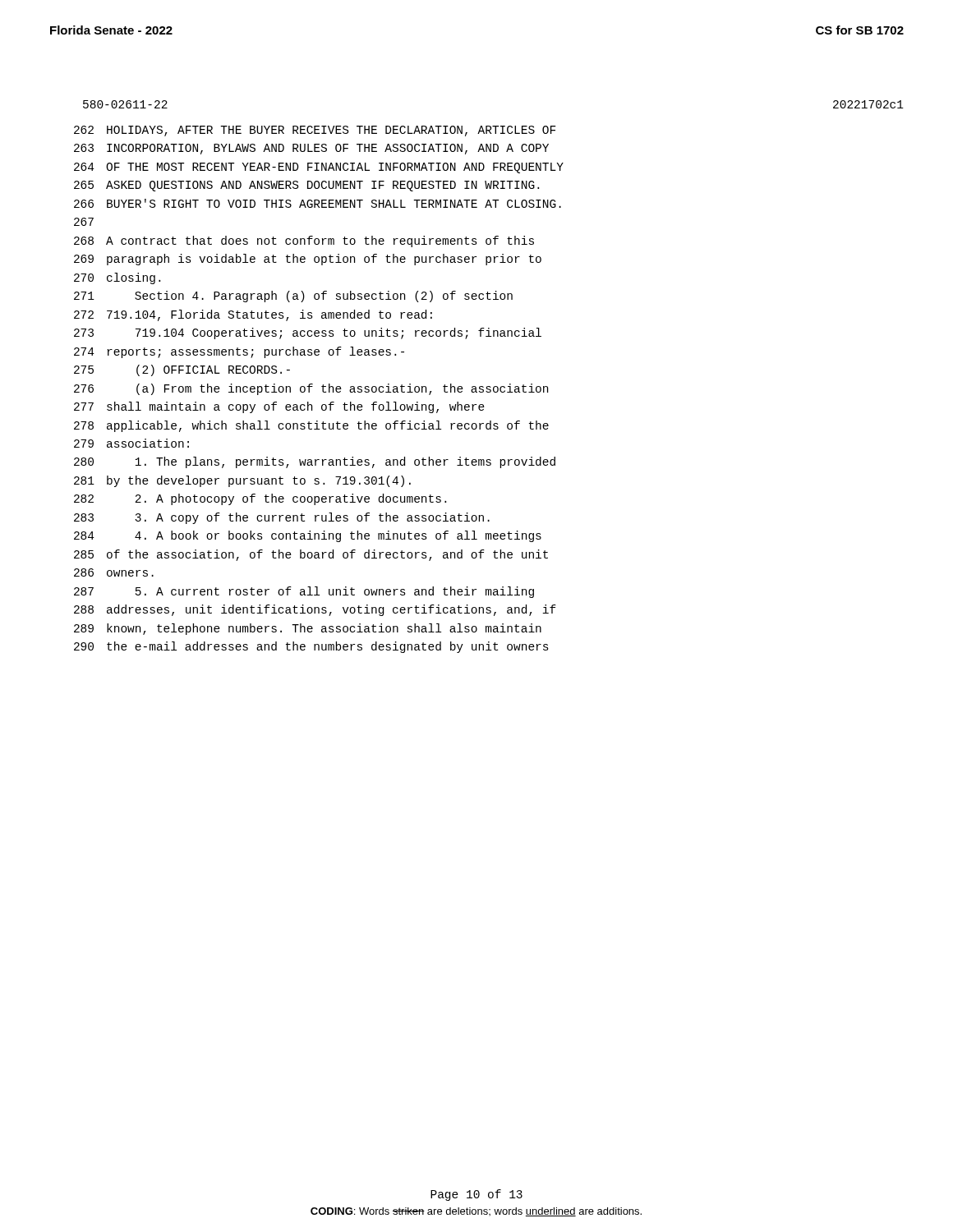This screenshot has width=953, height=1232.
Task: Point to the block beginning "268 A contract that does not"
Action: click(x=476, y=241)
